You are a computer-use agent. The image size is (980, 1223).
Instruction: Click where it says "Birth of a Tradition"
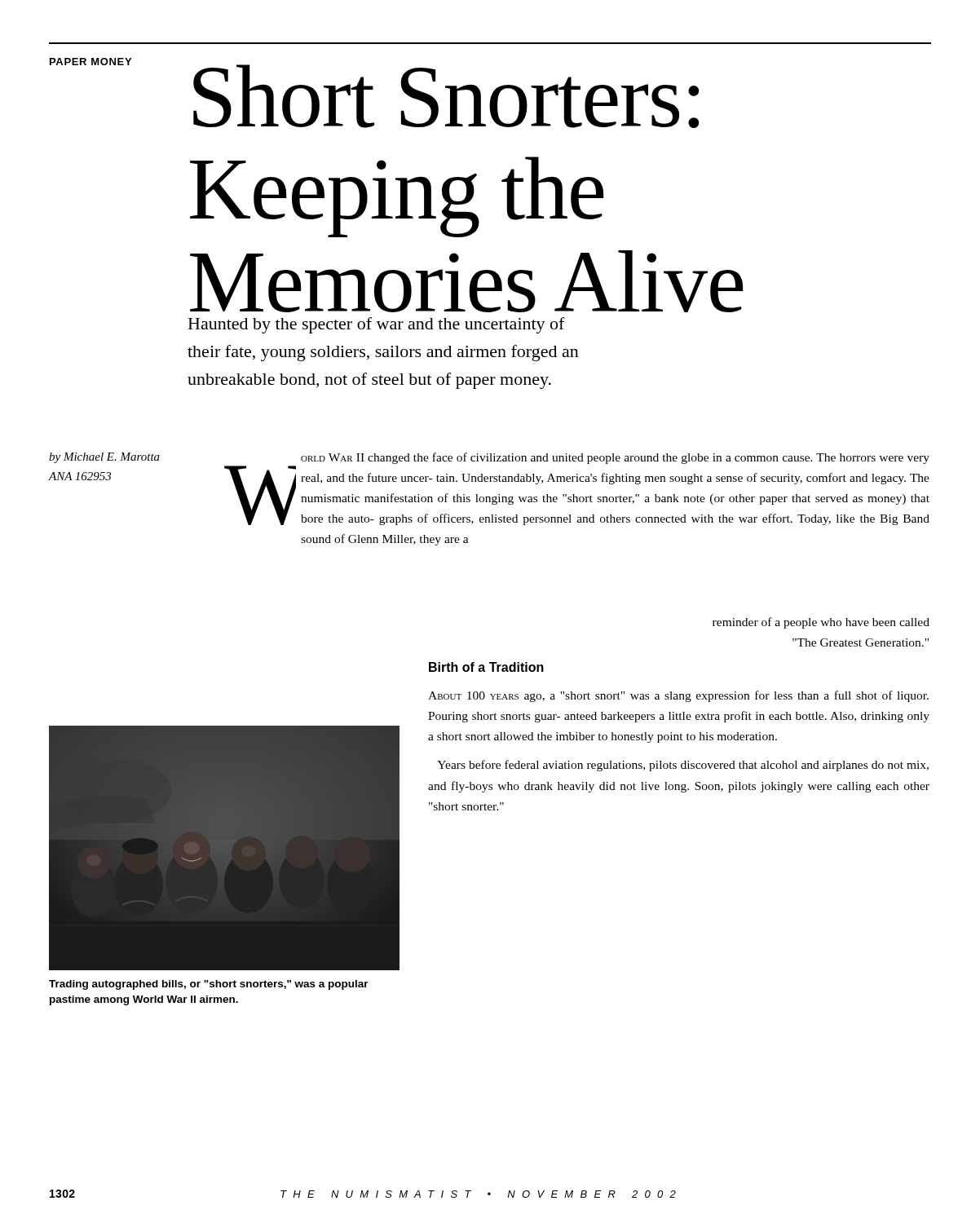pos(486,668)
